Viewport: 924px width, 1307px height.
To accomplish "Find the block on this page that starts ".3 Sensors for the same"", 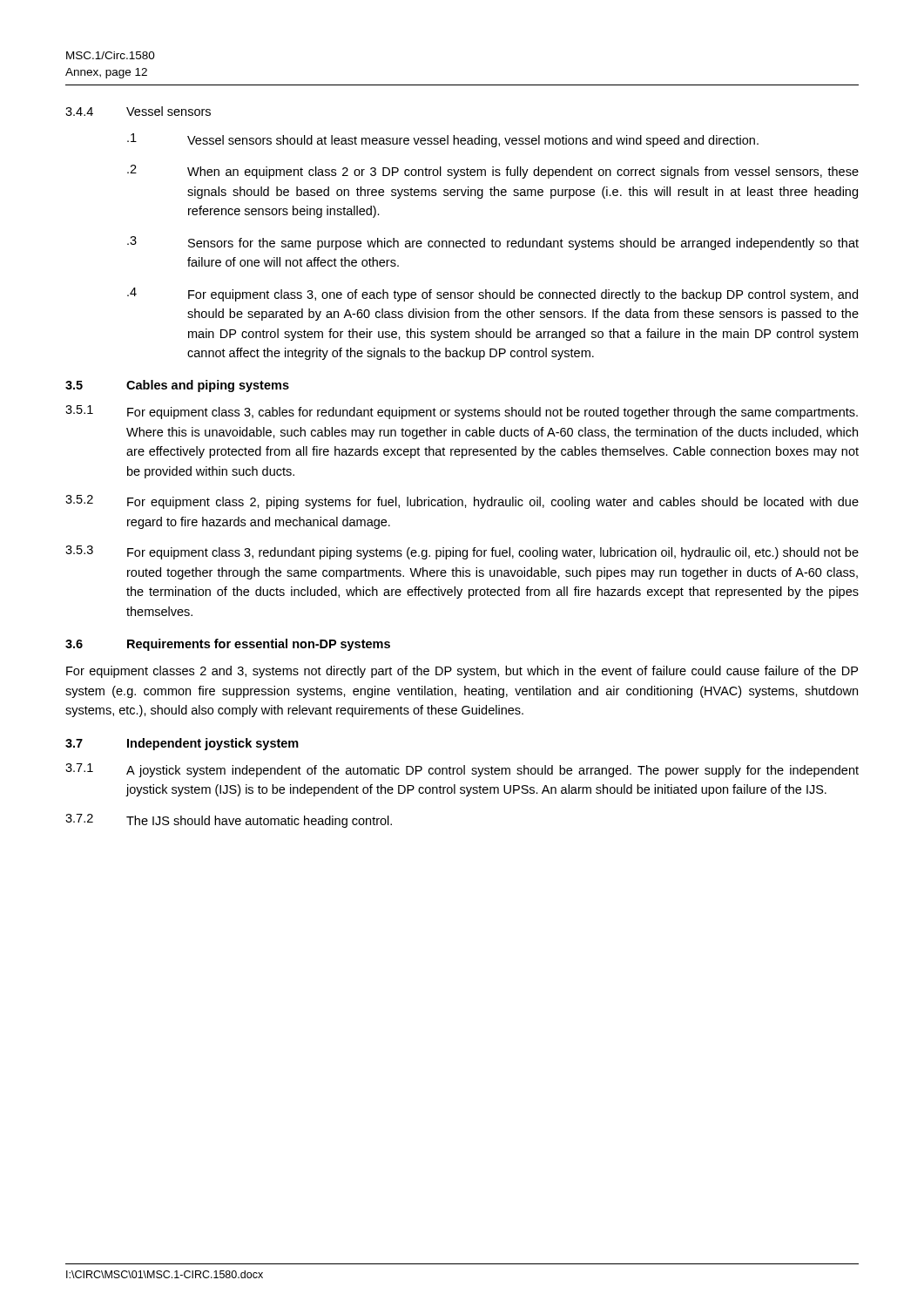I will pos(492,253).
